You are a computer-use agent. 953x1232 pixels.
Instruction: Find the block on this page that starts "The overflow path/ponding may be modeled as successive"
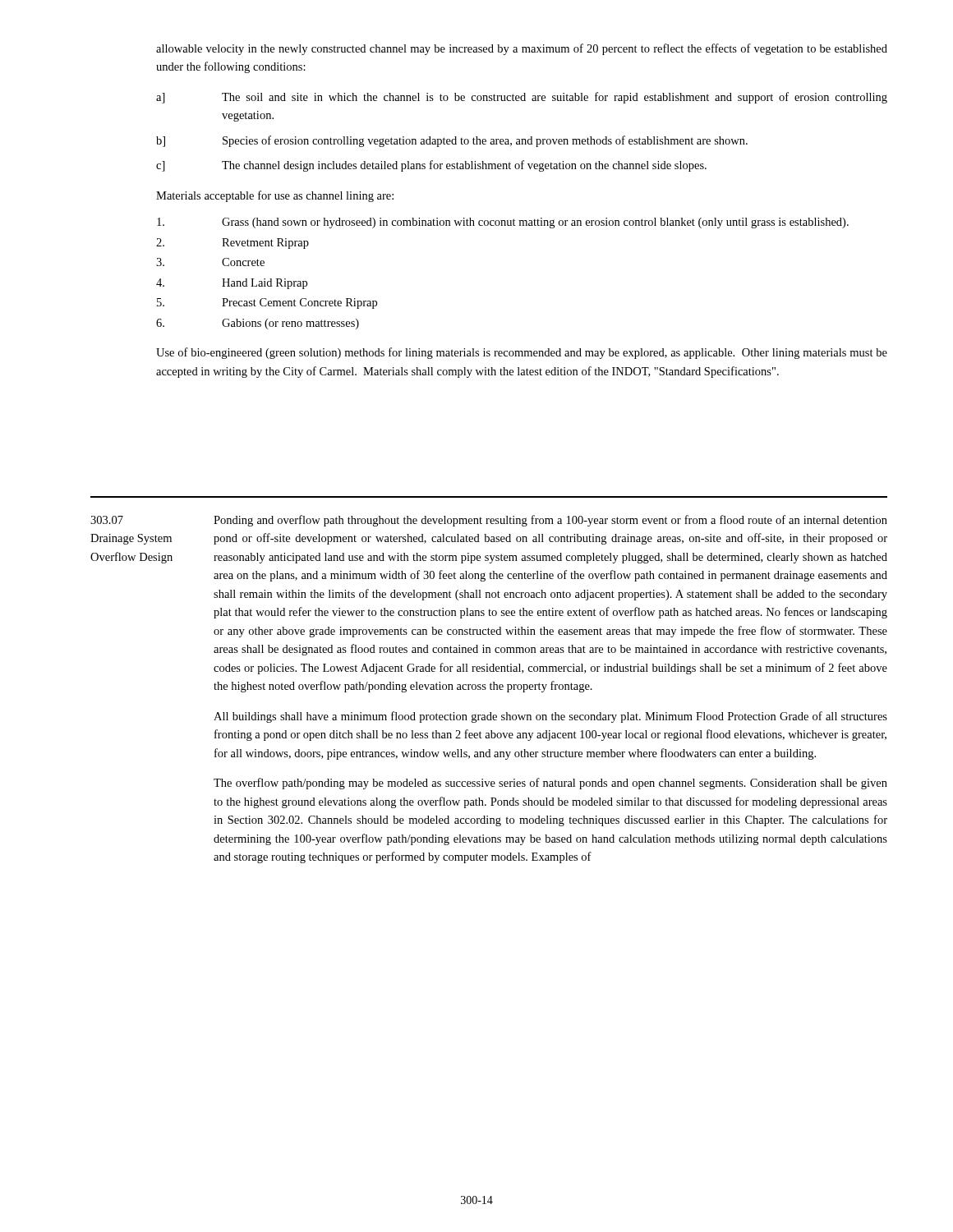click(550, 820)
